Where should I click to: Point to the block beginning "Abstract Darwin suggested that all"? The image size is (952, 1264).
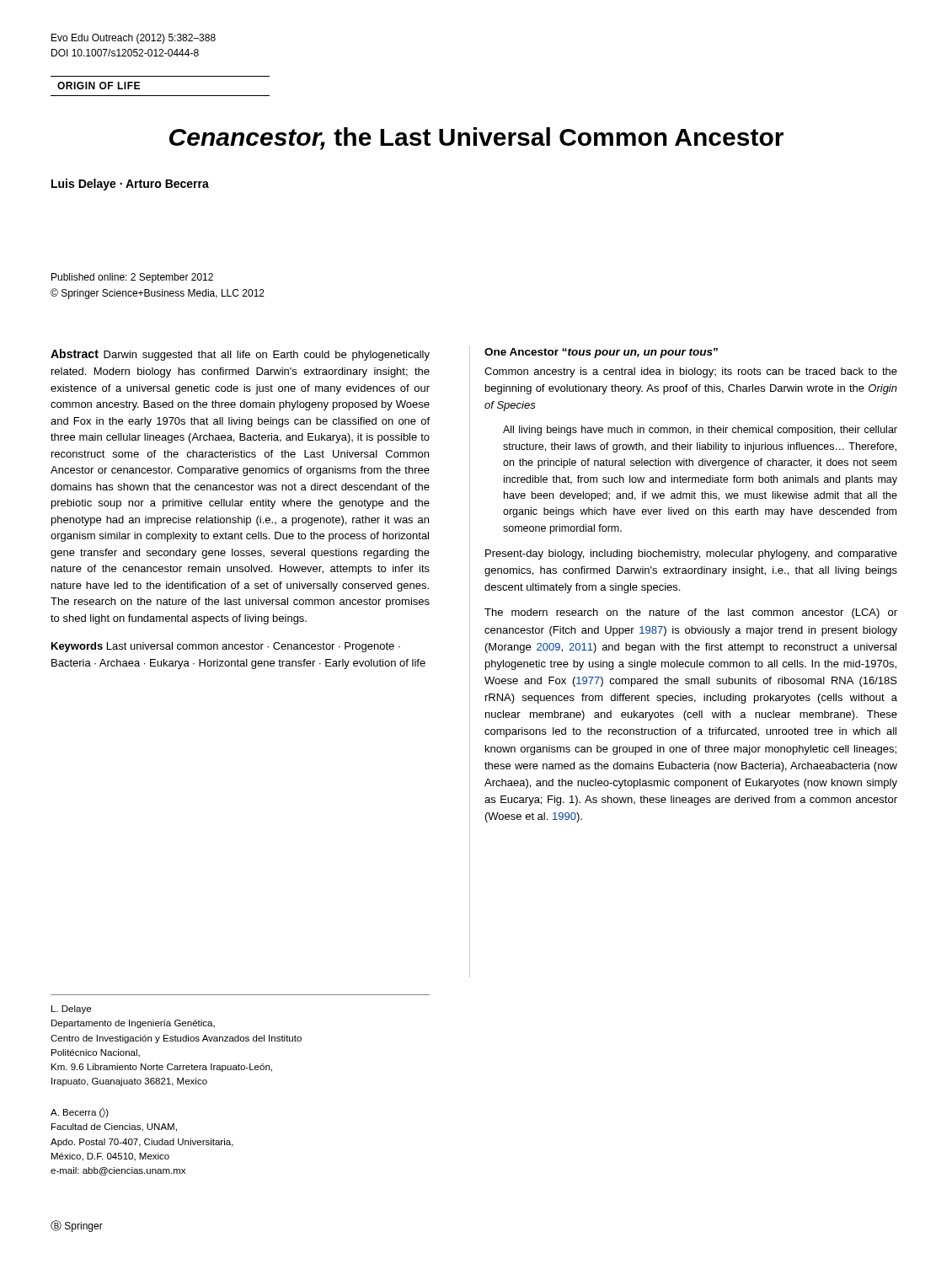pyautogui.click(x=240, y=486)
